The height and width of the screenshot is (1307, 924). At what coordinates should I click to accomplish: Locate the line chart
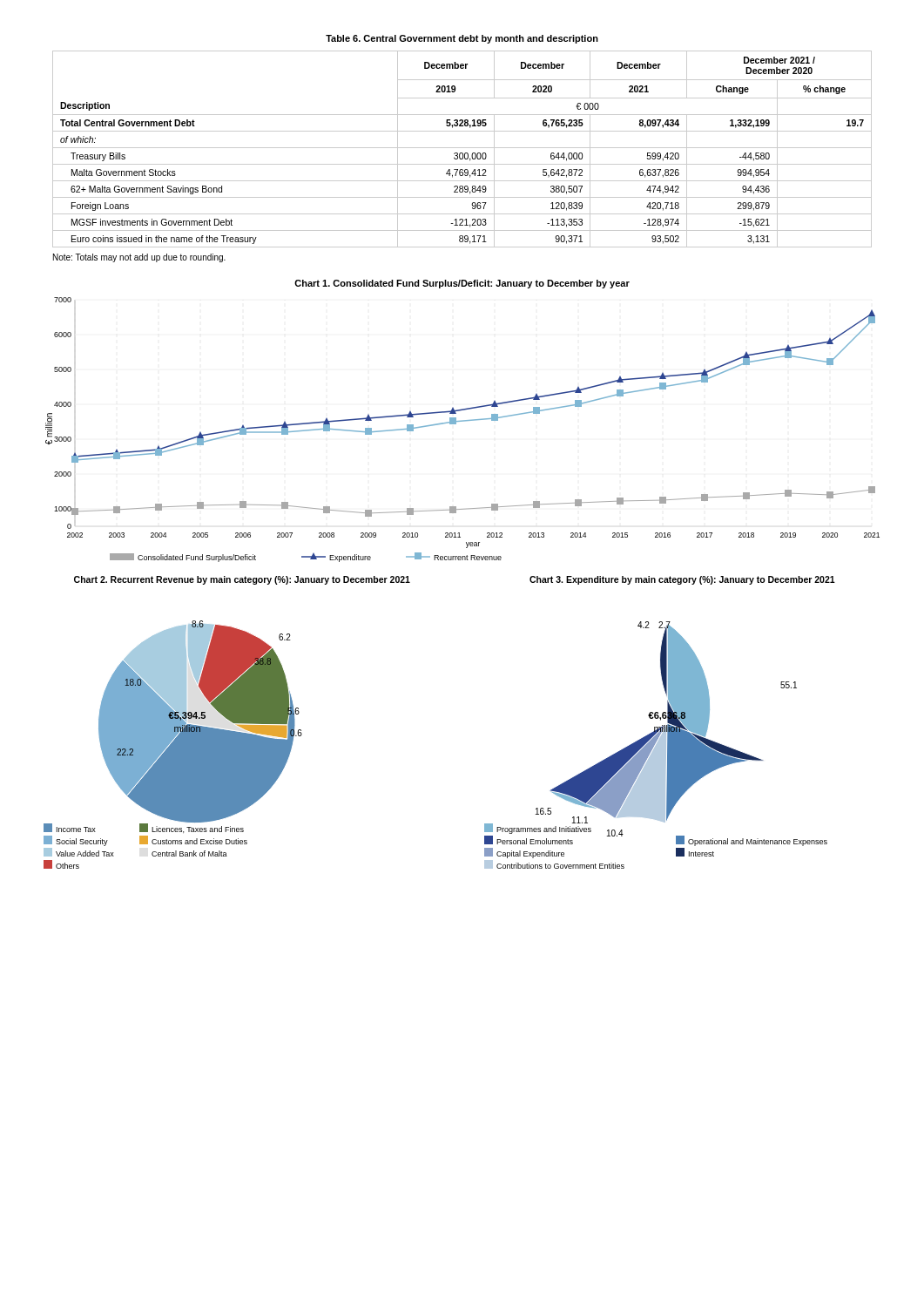click(462, 430)
